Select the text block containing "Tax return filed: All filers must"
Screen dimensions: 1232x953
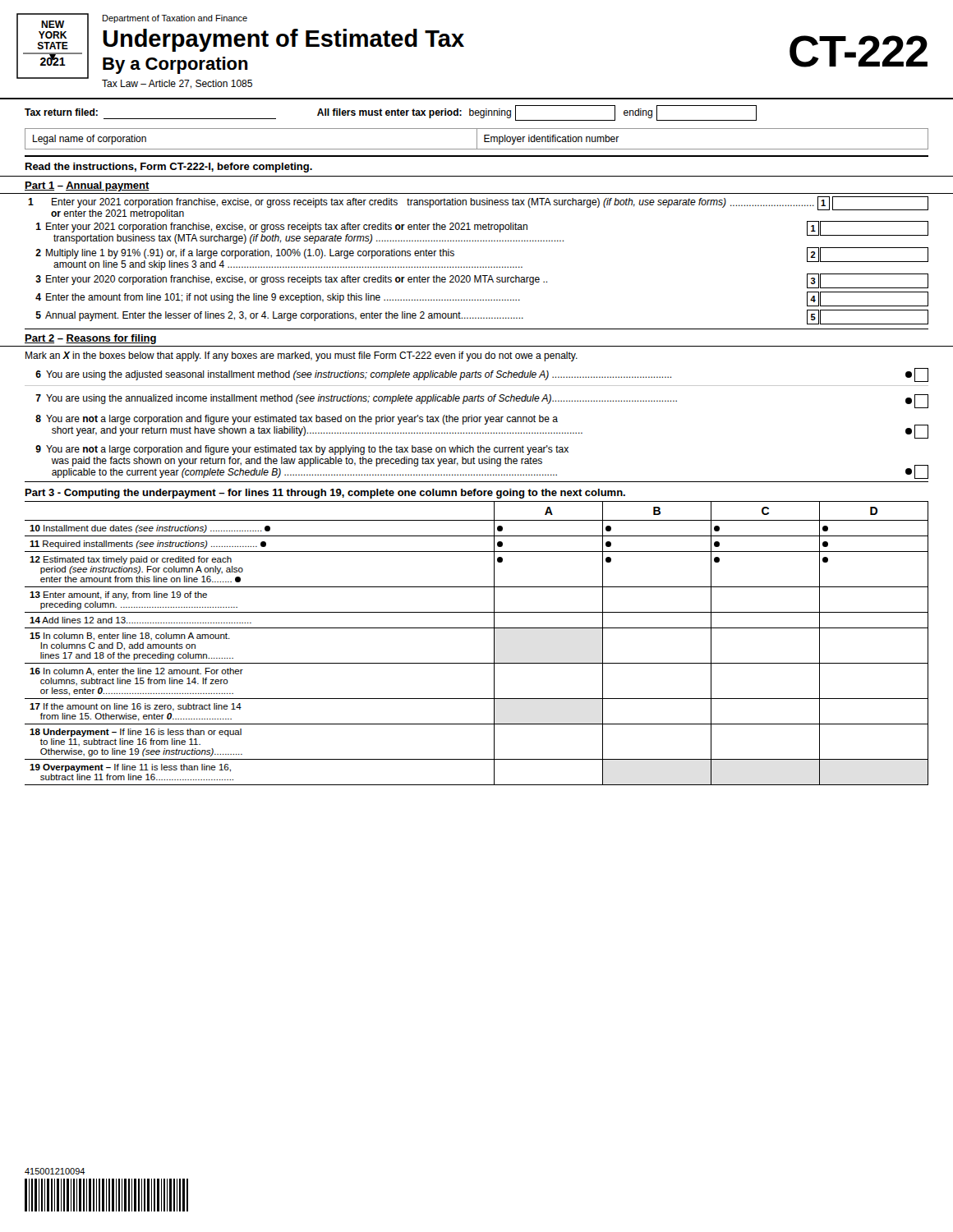[x=390, y=113]
